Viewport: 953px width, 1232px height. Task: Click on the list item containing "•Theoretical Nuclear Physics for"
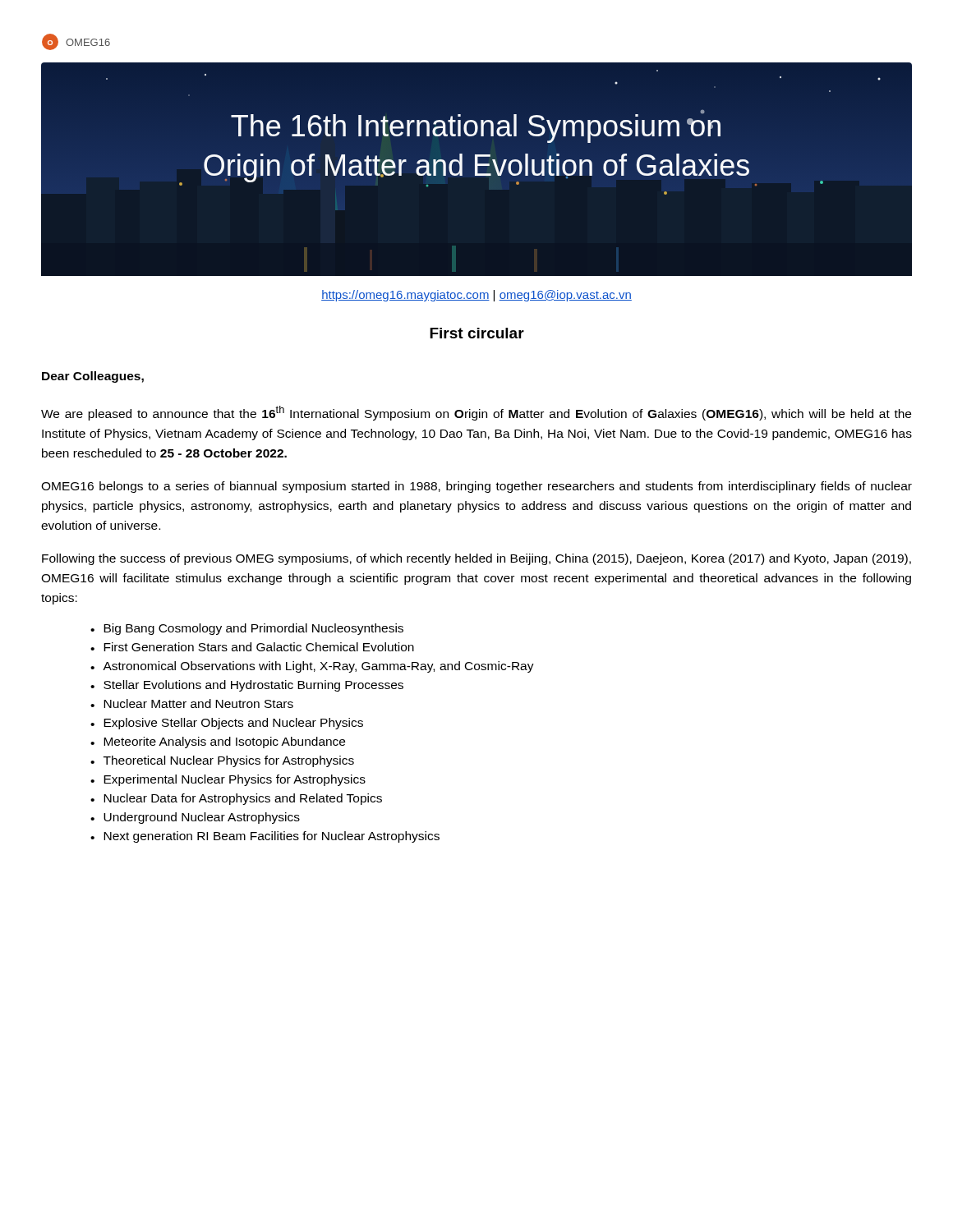pos(222,762)
